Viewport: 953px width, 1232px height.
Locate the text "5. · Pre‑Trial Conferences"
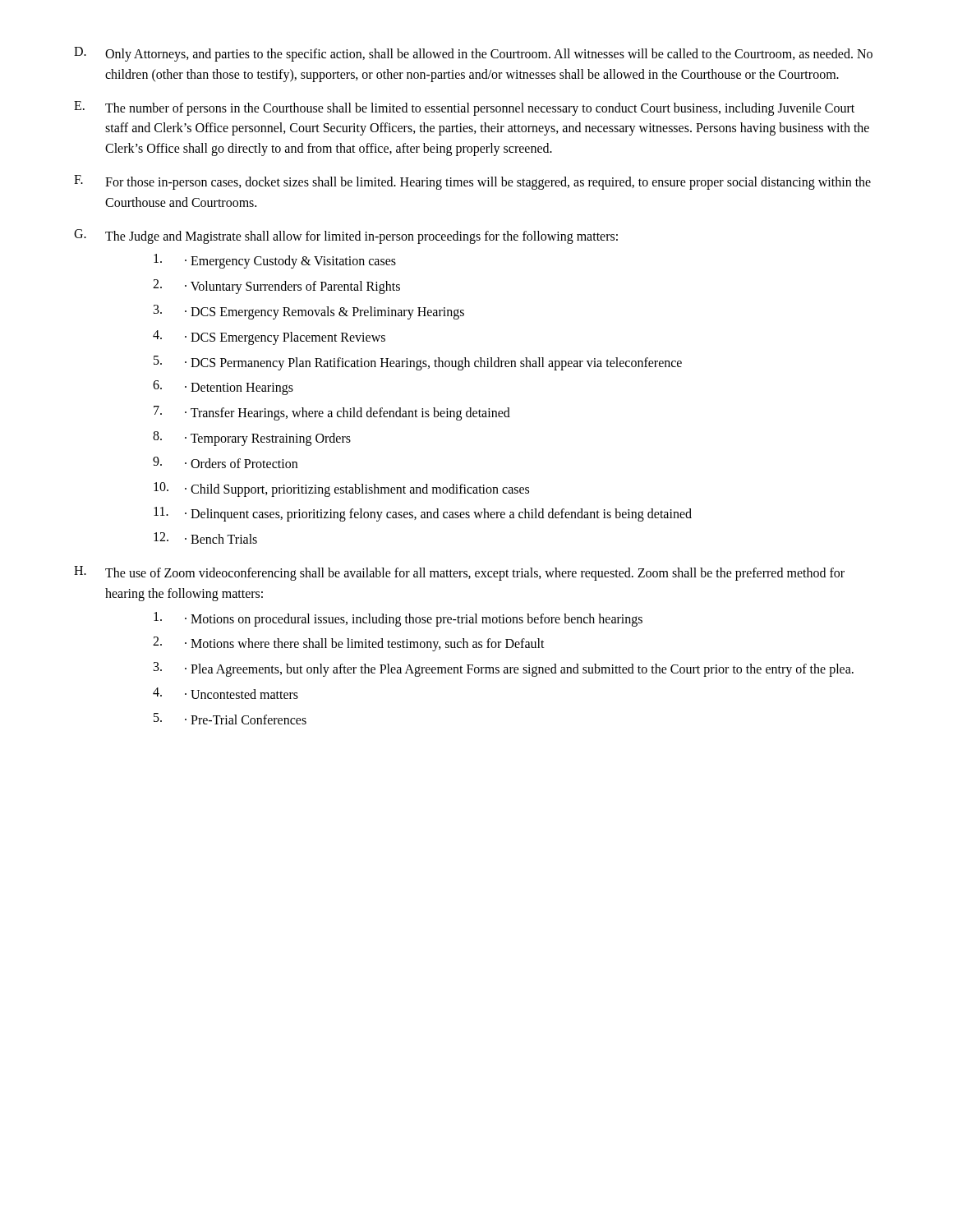(x=230, y=719)
